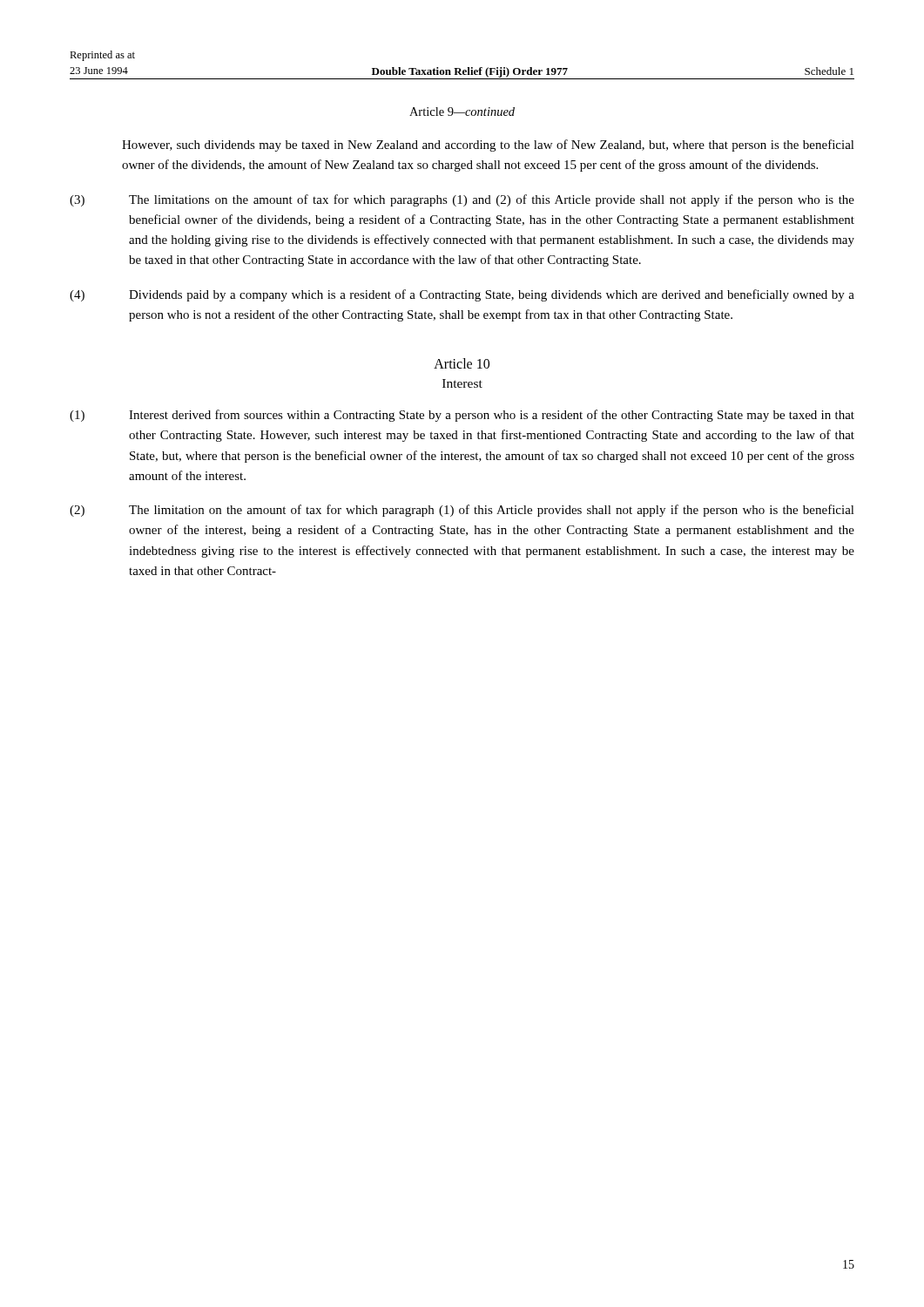Select the text starting "(2) The limitation on the amount of"

(x=462, y=541)
